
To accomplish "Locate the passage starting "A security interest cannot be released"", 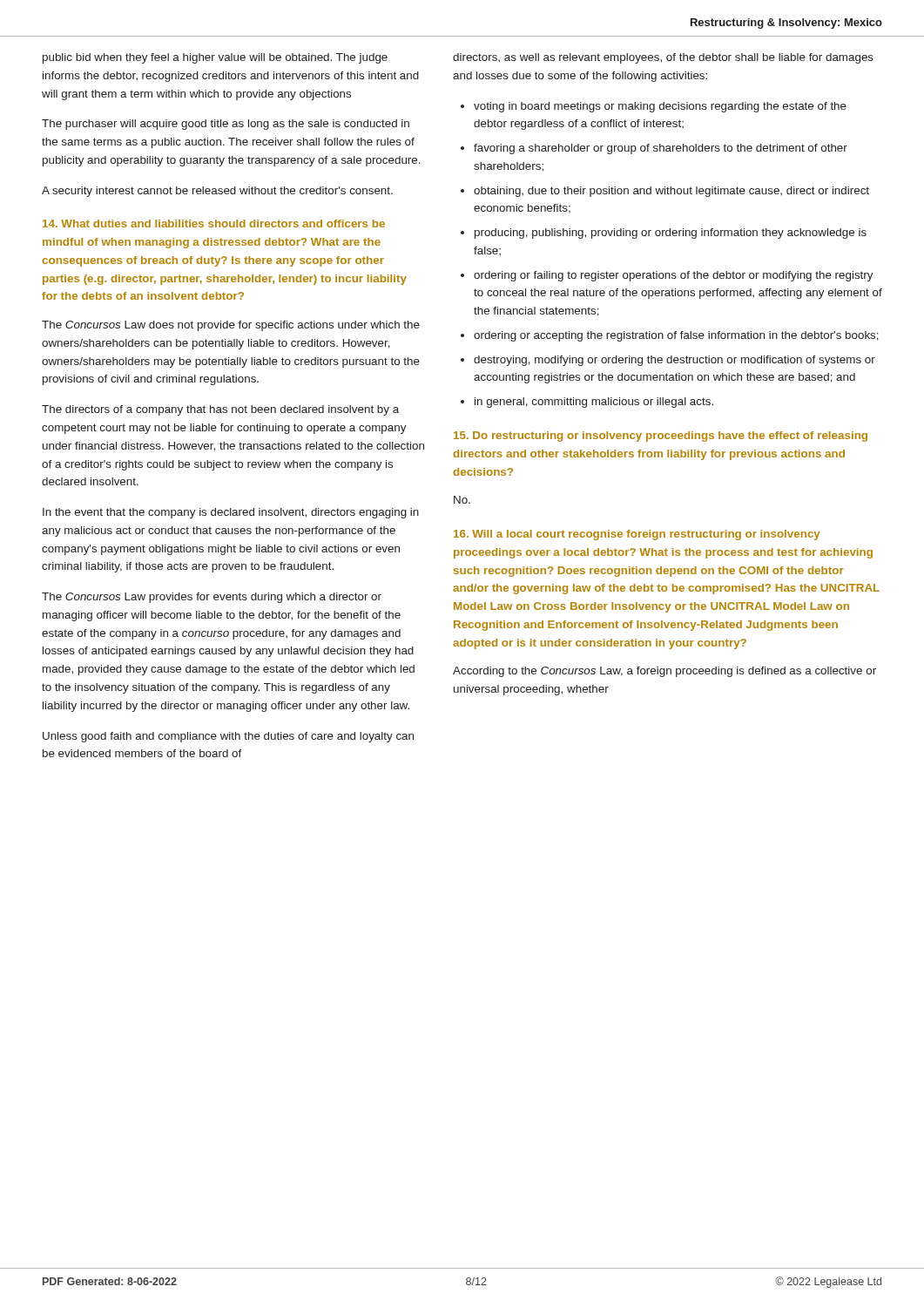I will (218, 190).
